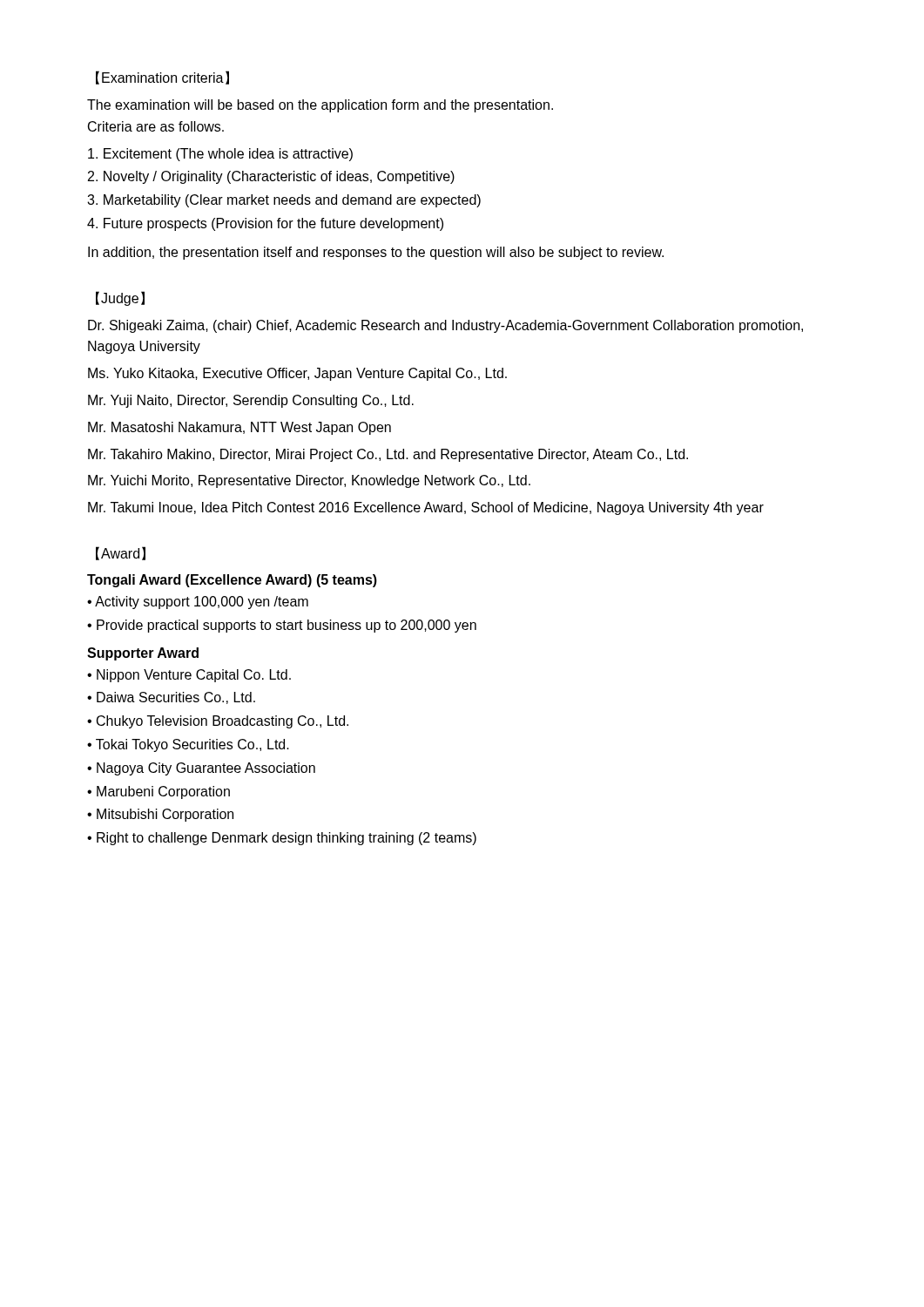Find the list item containing "• Chukyo Television"
924x1307 pixels.
click(218, 721)
